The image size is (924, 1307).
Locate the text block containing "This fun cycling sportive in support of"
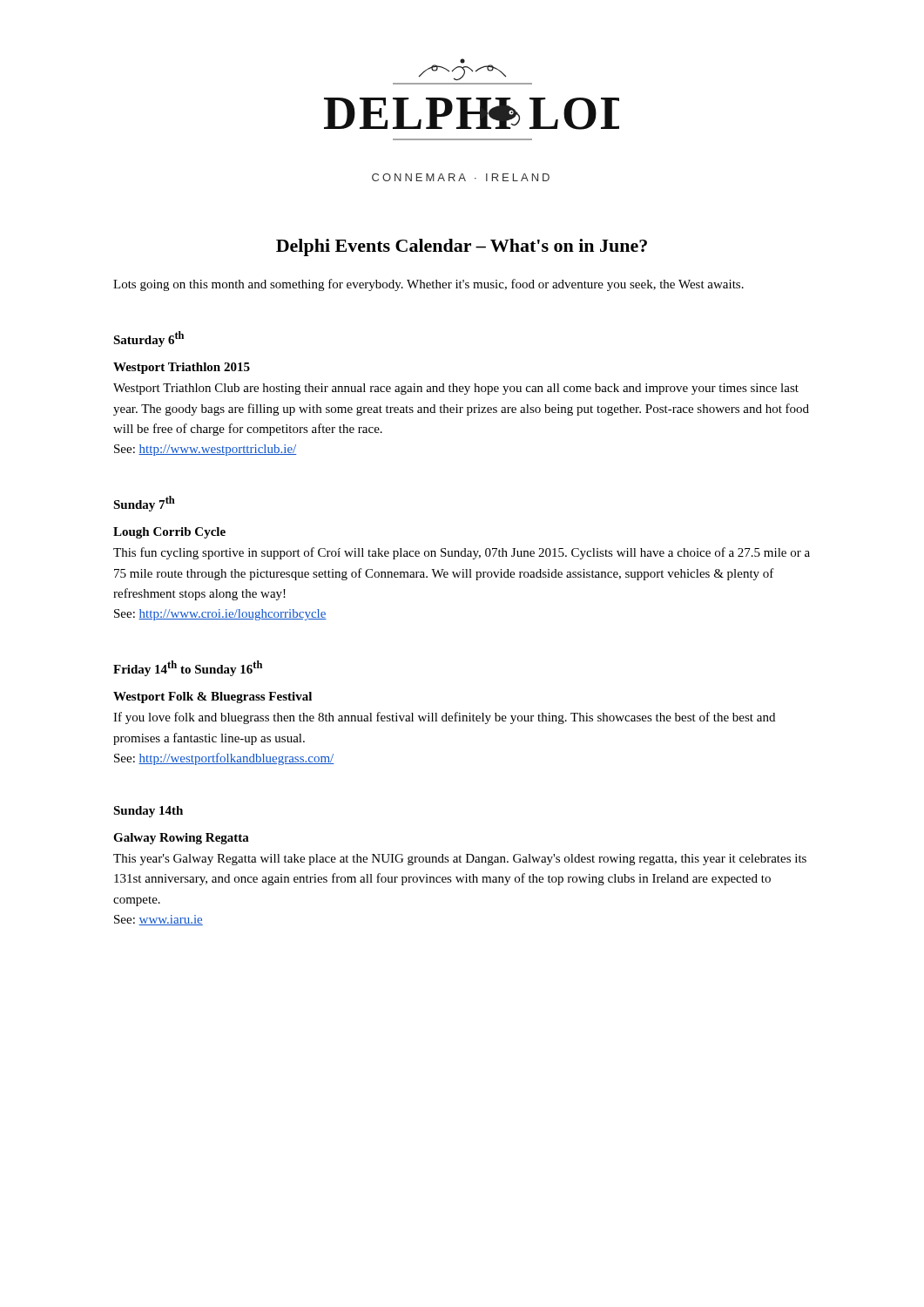462,583
